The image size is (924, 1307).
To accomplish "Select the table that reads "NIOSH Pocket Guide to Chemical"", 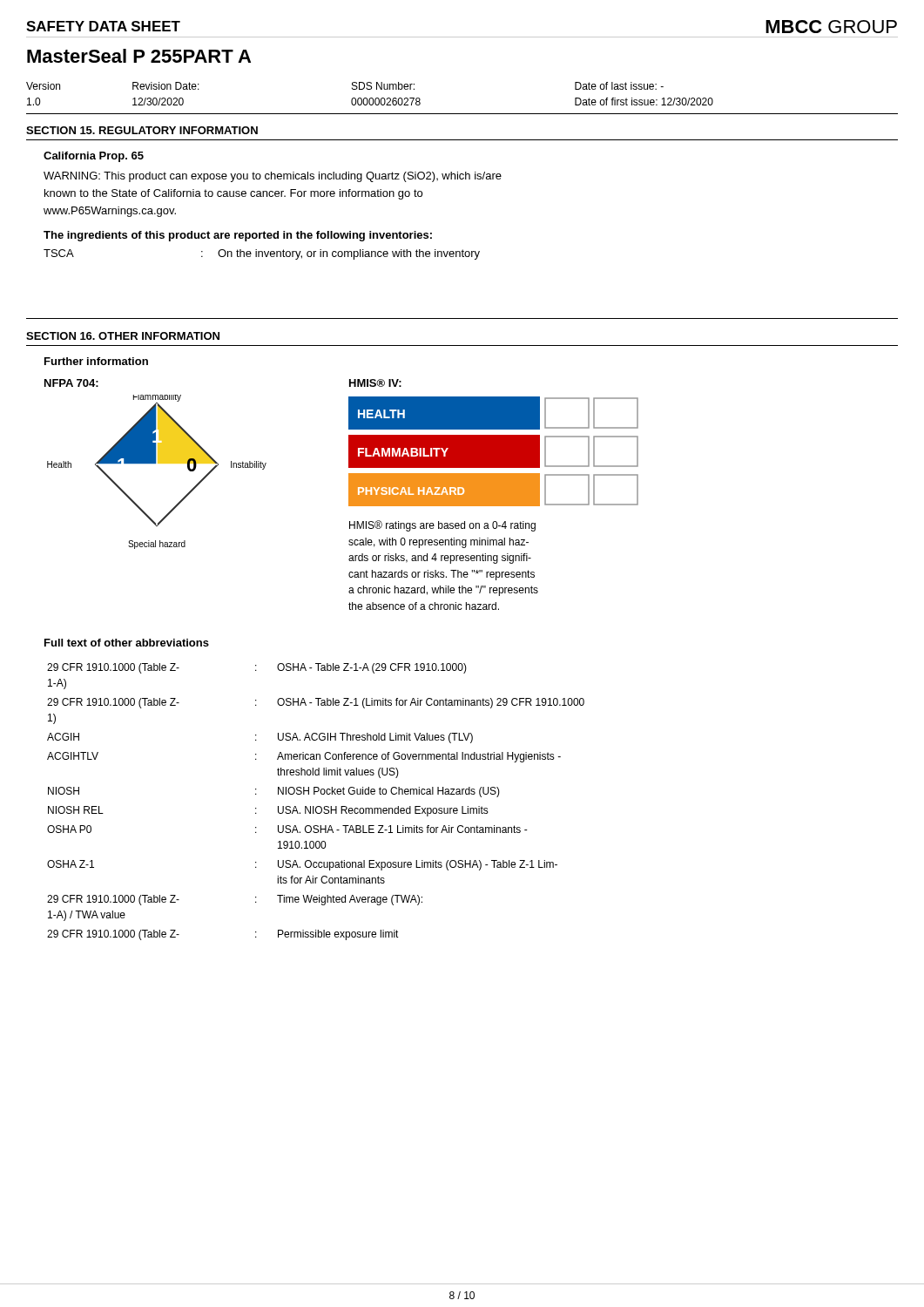I will [x=471, y=800].
